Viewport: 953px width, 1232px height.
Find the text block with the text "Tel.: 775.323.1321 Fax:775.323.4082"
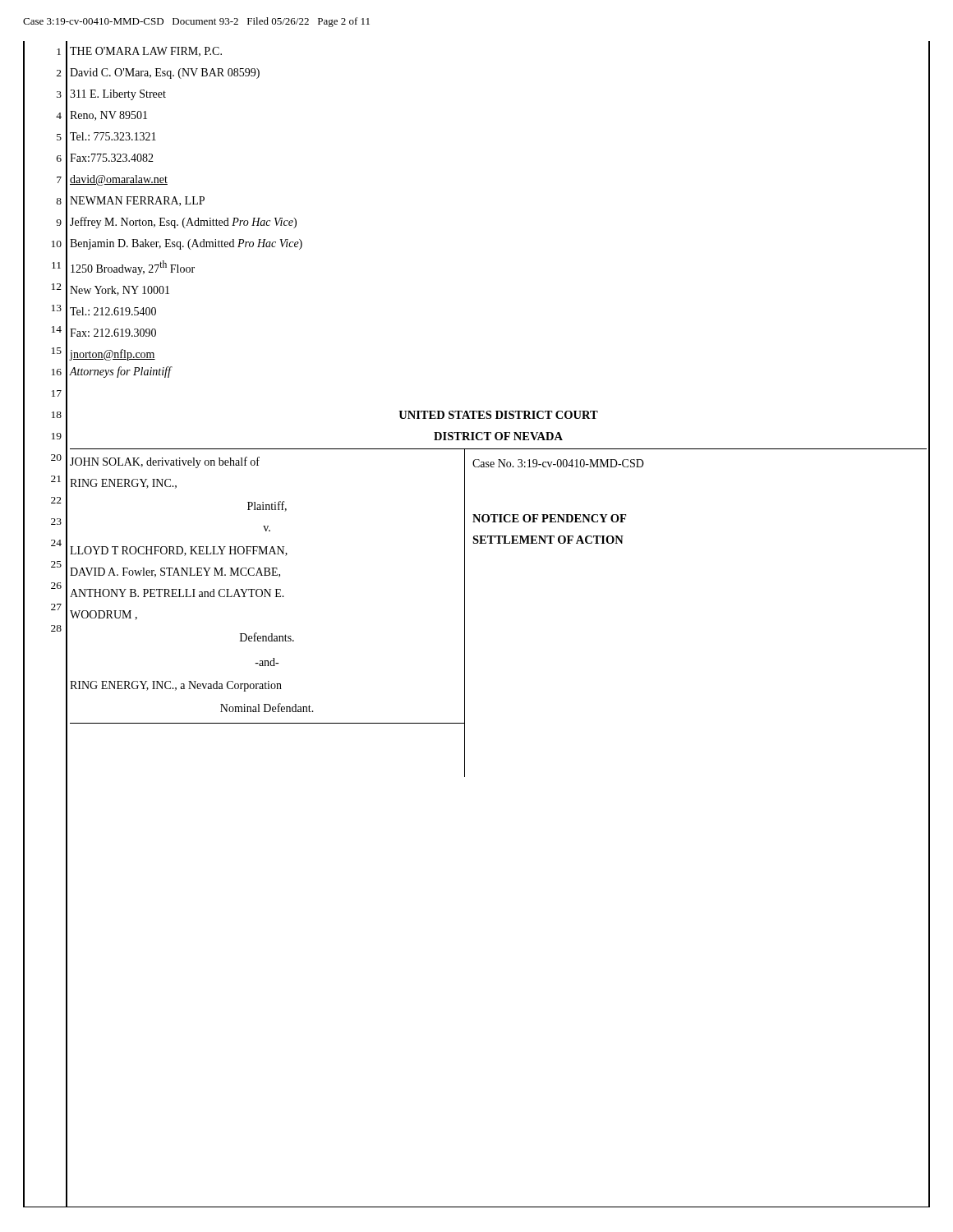[119, 158]
